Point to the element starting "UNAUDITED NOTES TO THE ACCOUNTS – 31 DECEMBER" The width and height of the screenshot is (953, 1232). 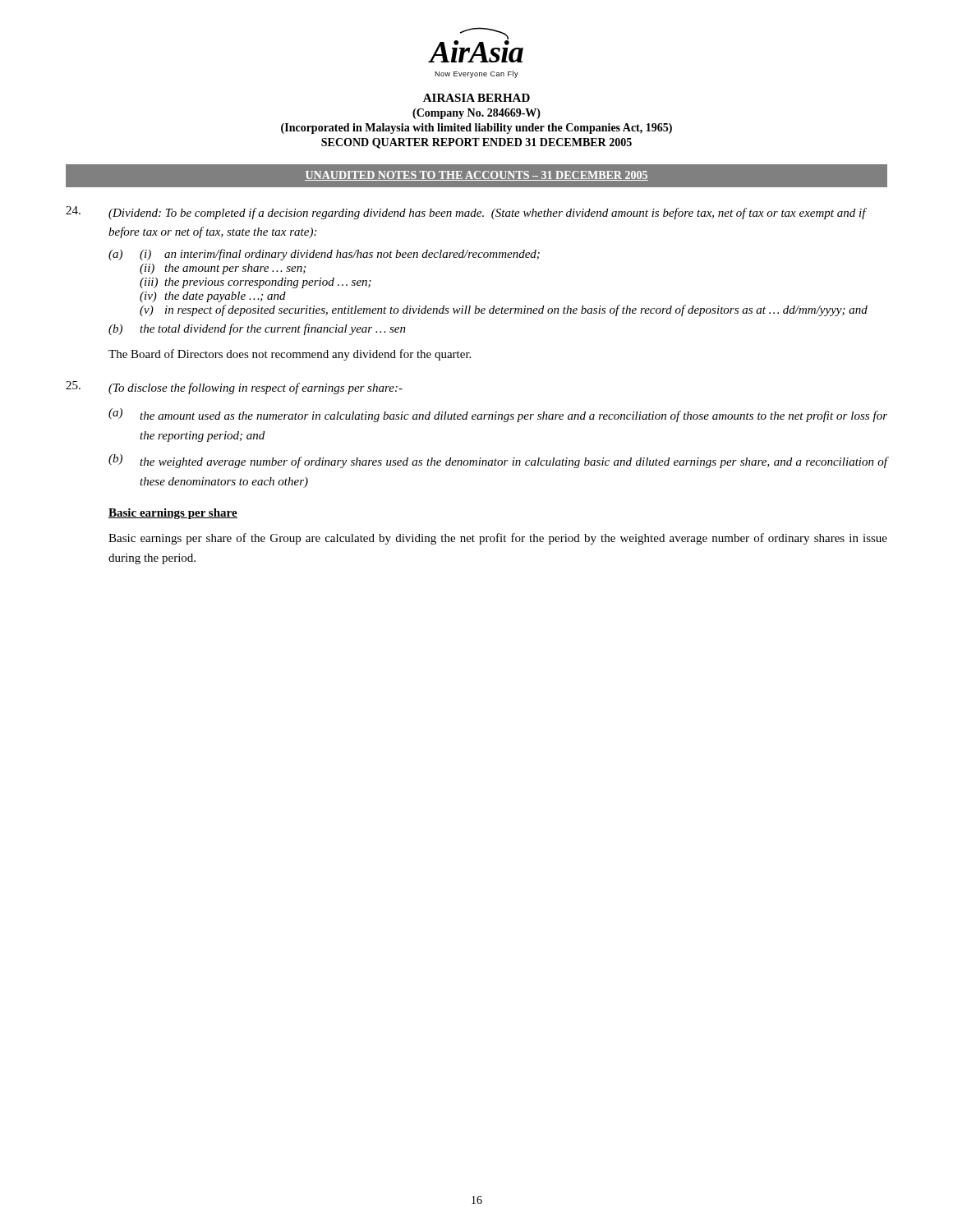[x=476, y=175]
